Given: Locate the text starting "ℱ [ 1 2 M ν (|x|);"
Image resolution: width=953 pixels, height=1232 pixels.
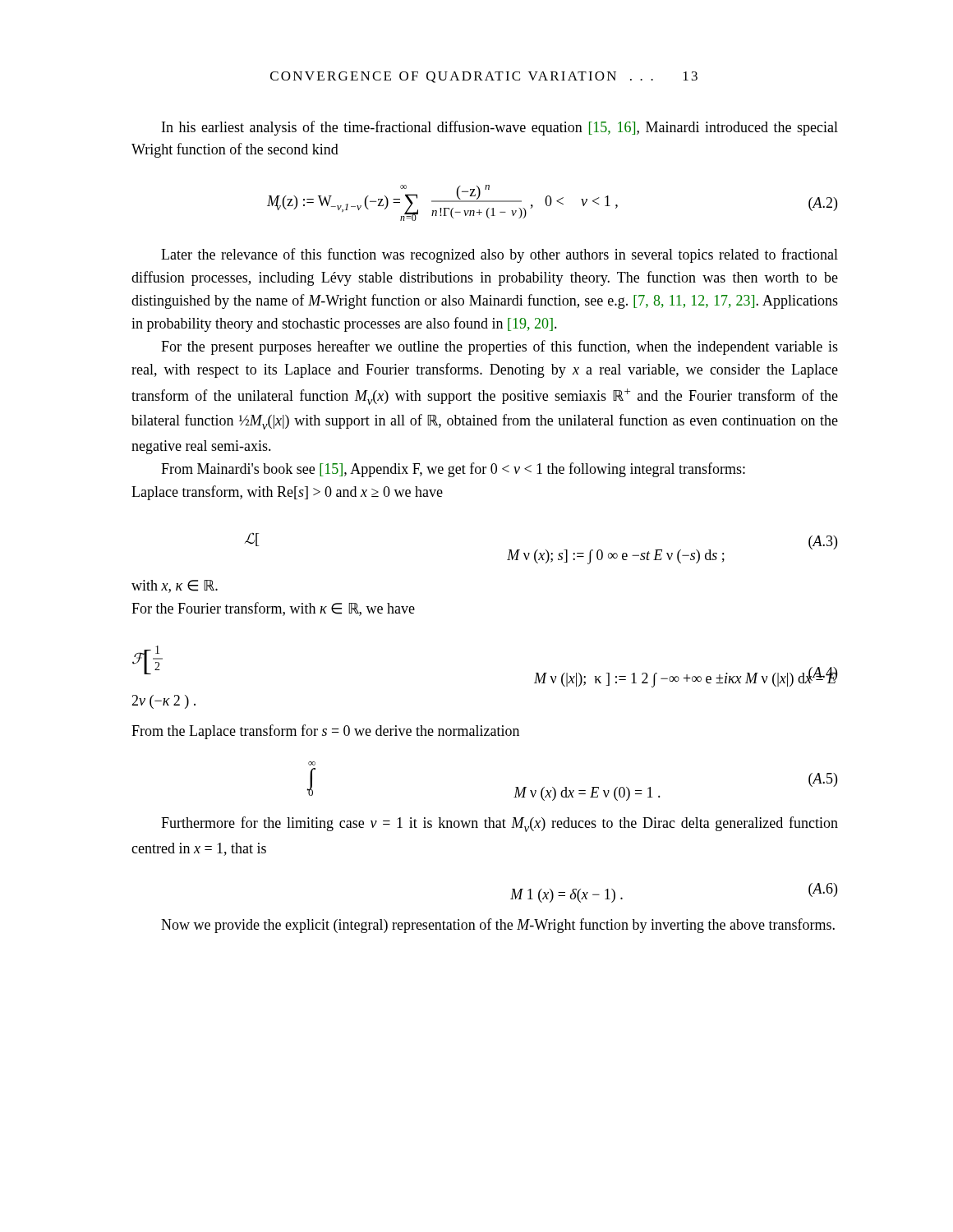Looking at the screenshot, I should click(x=144, y=667).
